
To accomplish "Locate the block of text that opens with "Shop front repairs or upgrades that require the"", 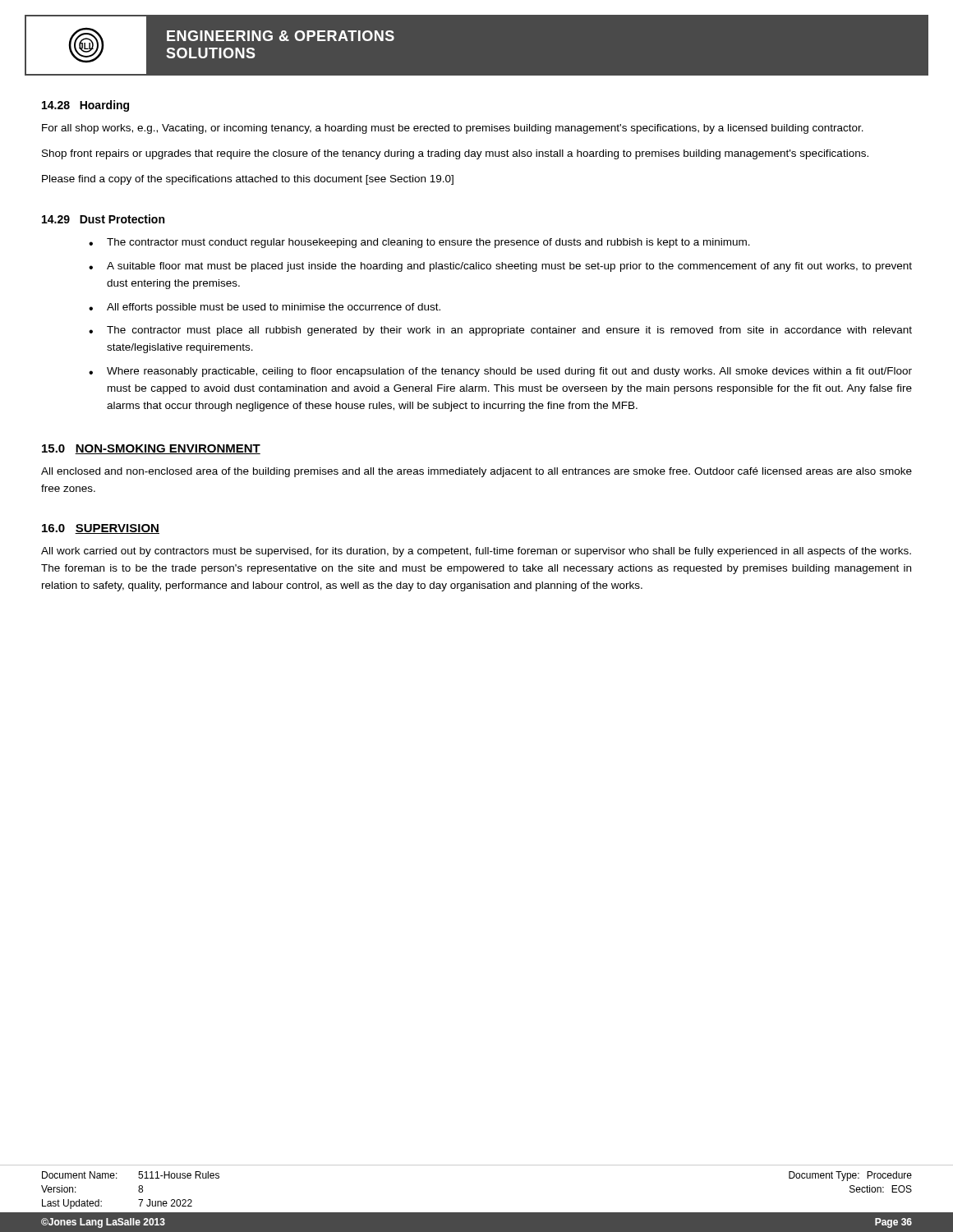I will [455, 153].
